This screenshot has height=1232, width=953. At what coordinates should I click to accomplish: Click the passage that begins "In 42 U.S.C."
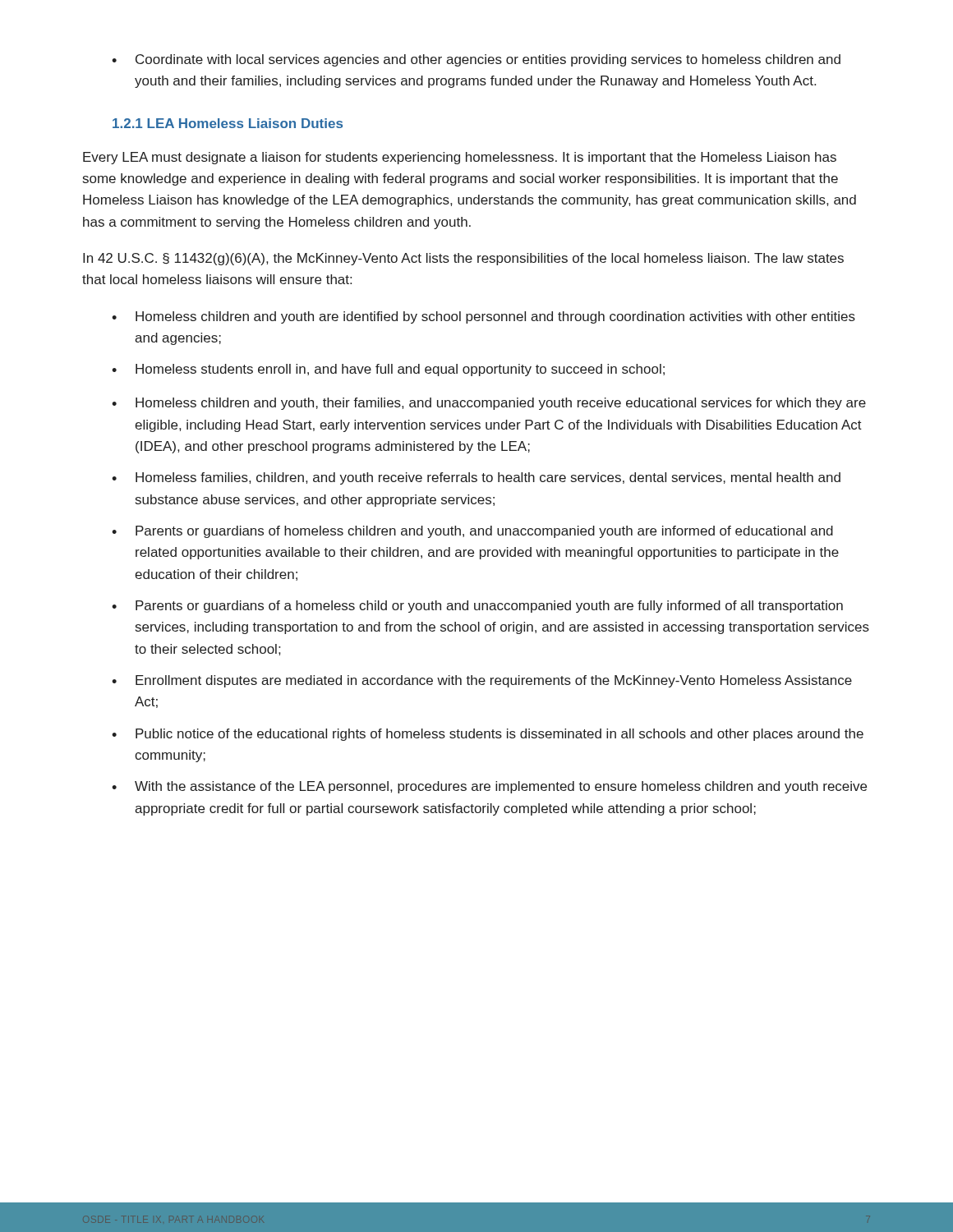[x=463, y=269]
